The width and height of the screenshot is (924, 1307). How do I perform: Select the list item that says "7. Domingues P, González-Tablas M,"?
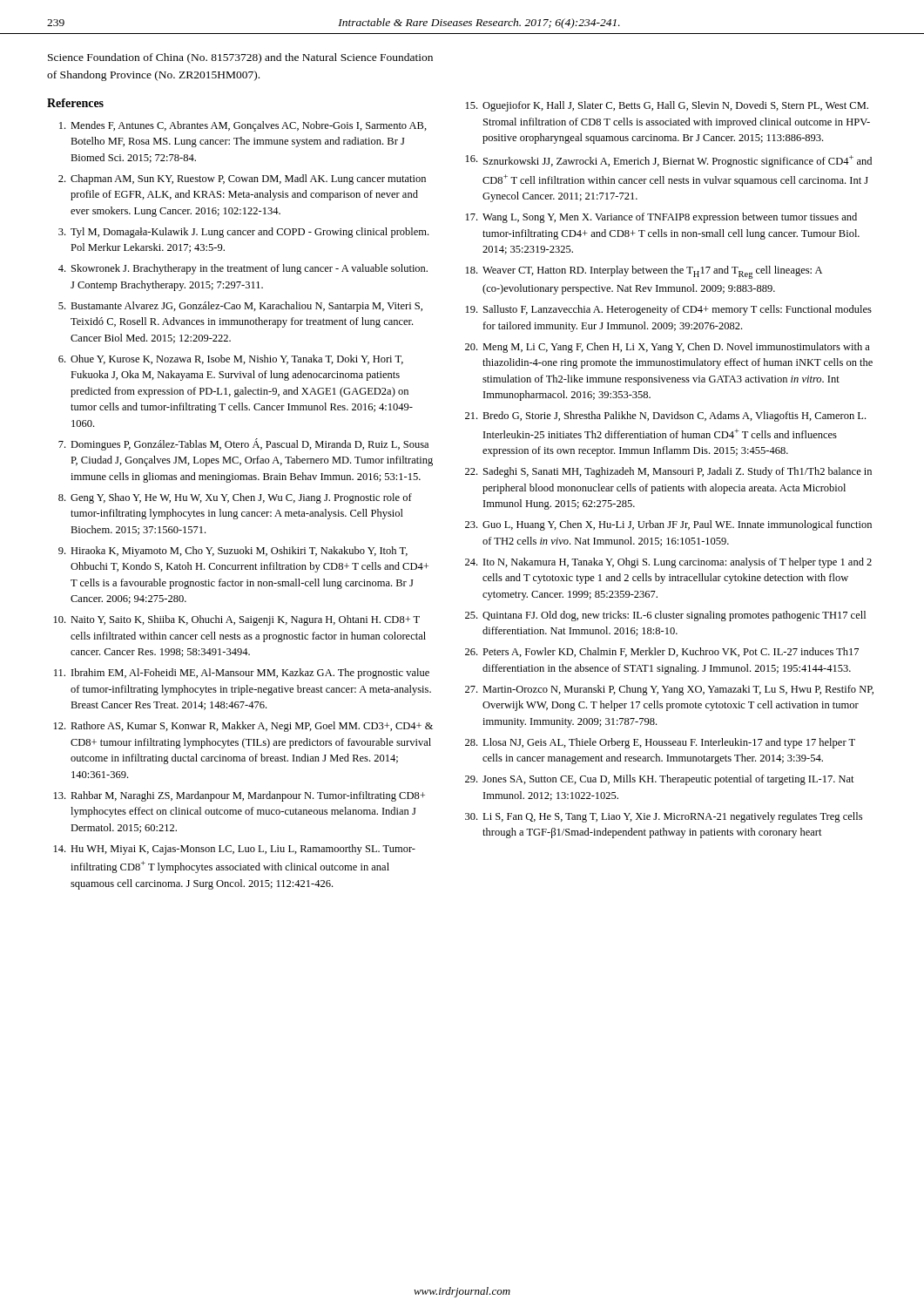click(x=241, y=460)
